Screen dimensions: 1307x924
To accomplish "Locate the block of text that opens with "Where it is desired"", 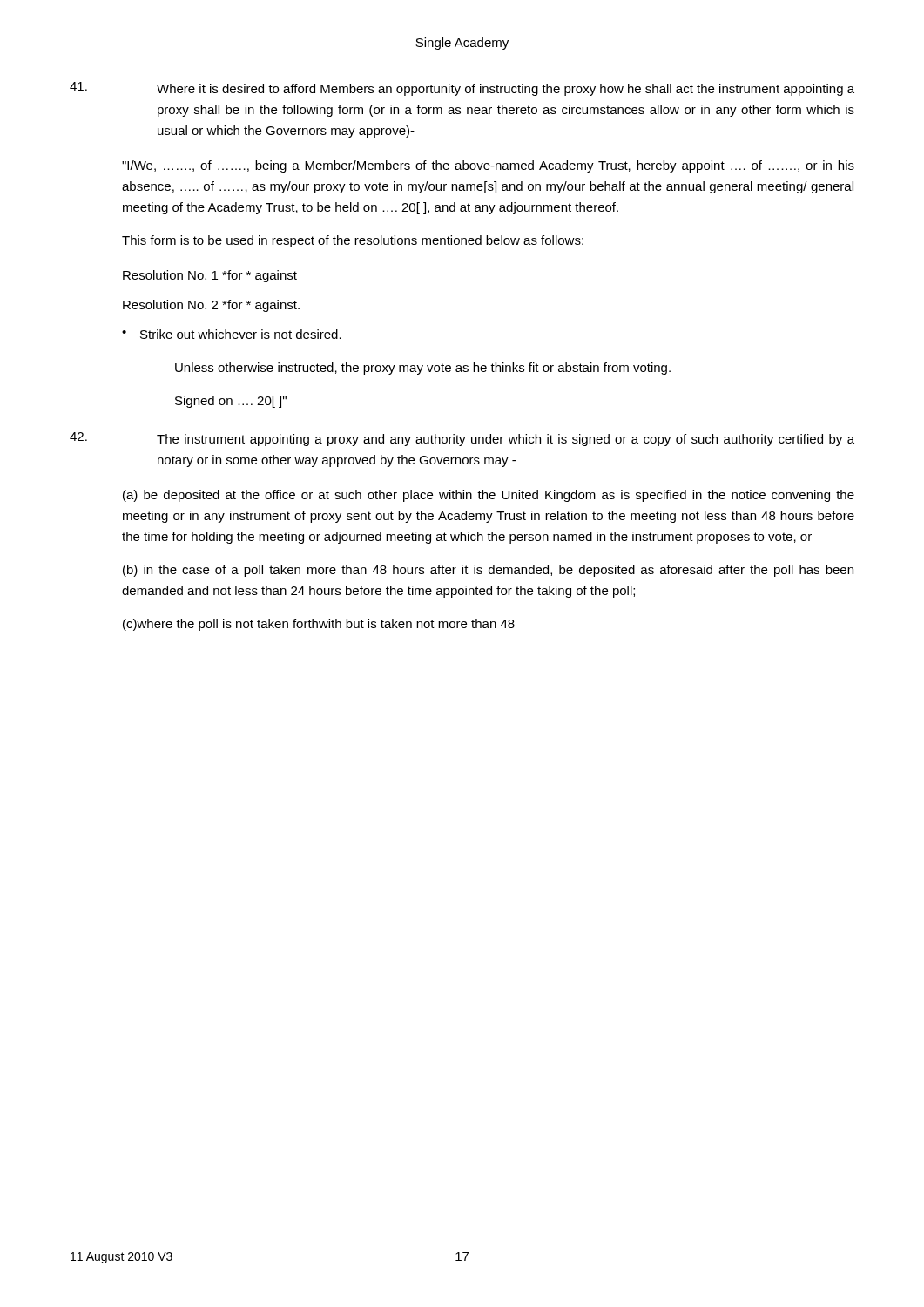I will click(x=462, y=110).
